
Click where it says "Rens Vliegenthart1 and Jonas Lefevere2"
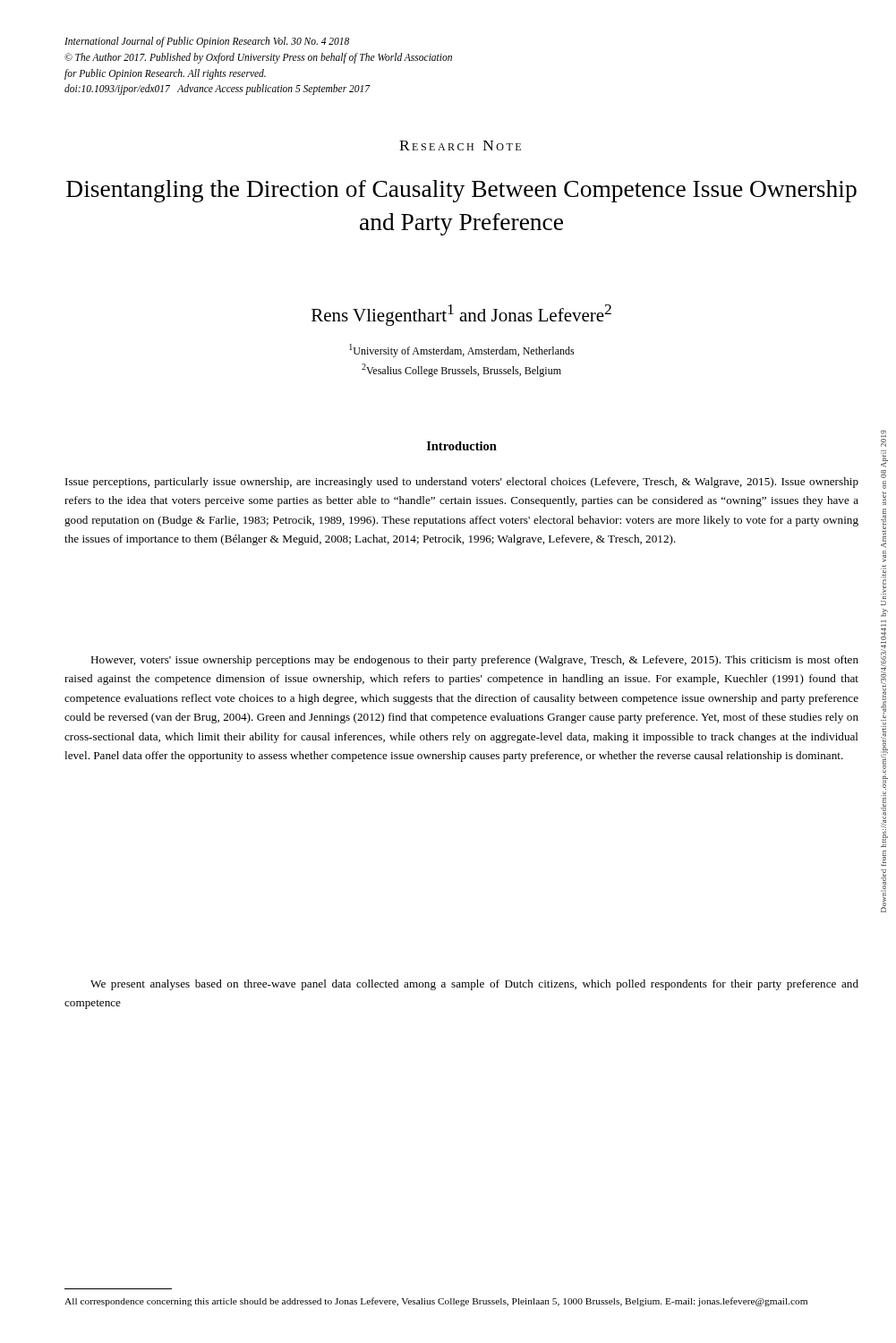(461, 314)
